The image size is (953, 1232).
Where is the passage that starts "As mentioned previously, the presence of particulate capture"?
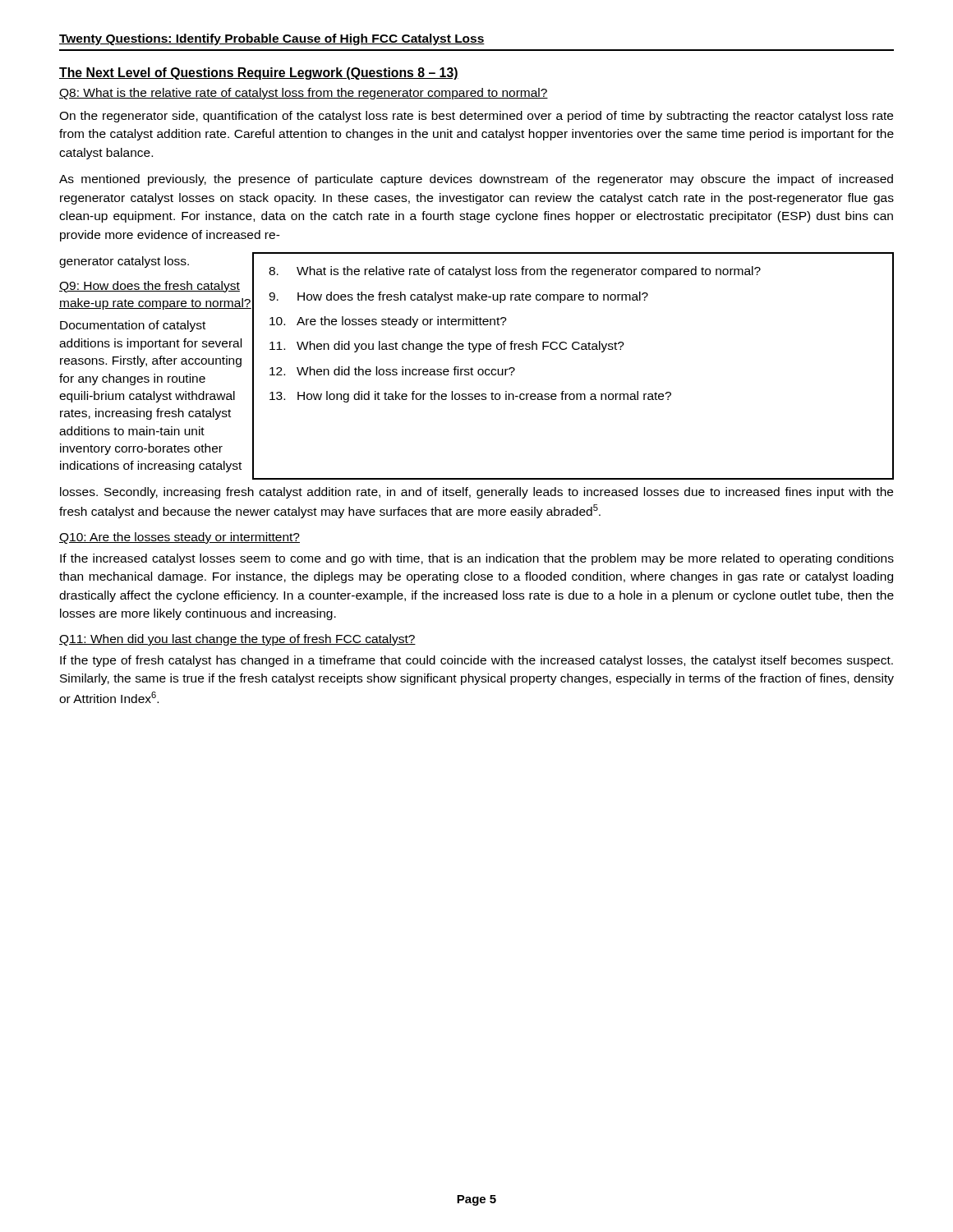pyautogui.click(x=476, y=207)
